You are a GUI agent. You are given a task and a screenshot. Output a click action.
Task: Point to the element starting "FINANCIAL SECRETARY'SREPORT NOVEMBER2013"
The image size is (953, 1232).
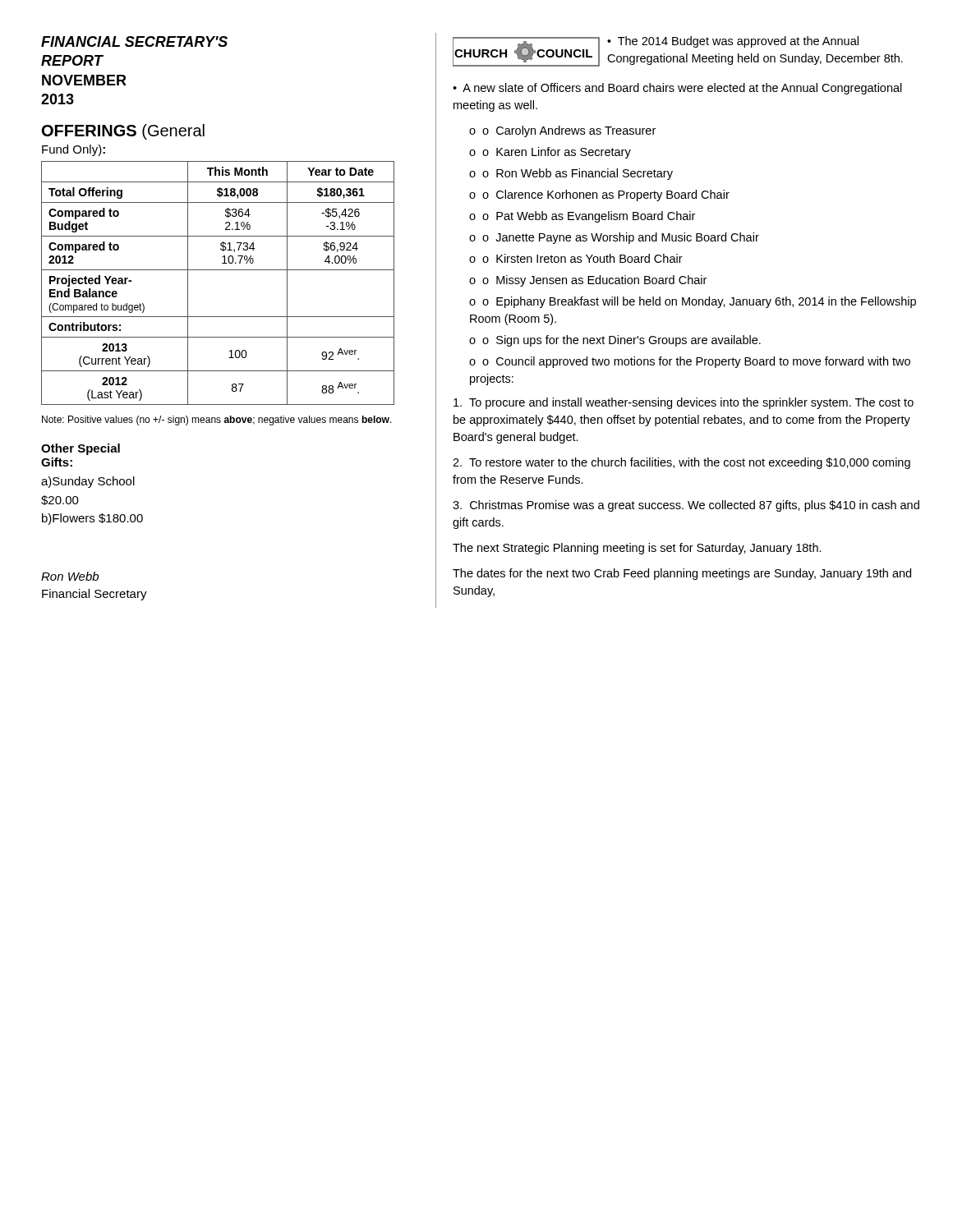click(134, 71)
